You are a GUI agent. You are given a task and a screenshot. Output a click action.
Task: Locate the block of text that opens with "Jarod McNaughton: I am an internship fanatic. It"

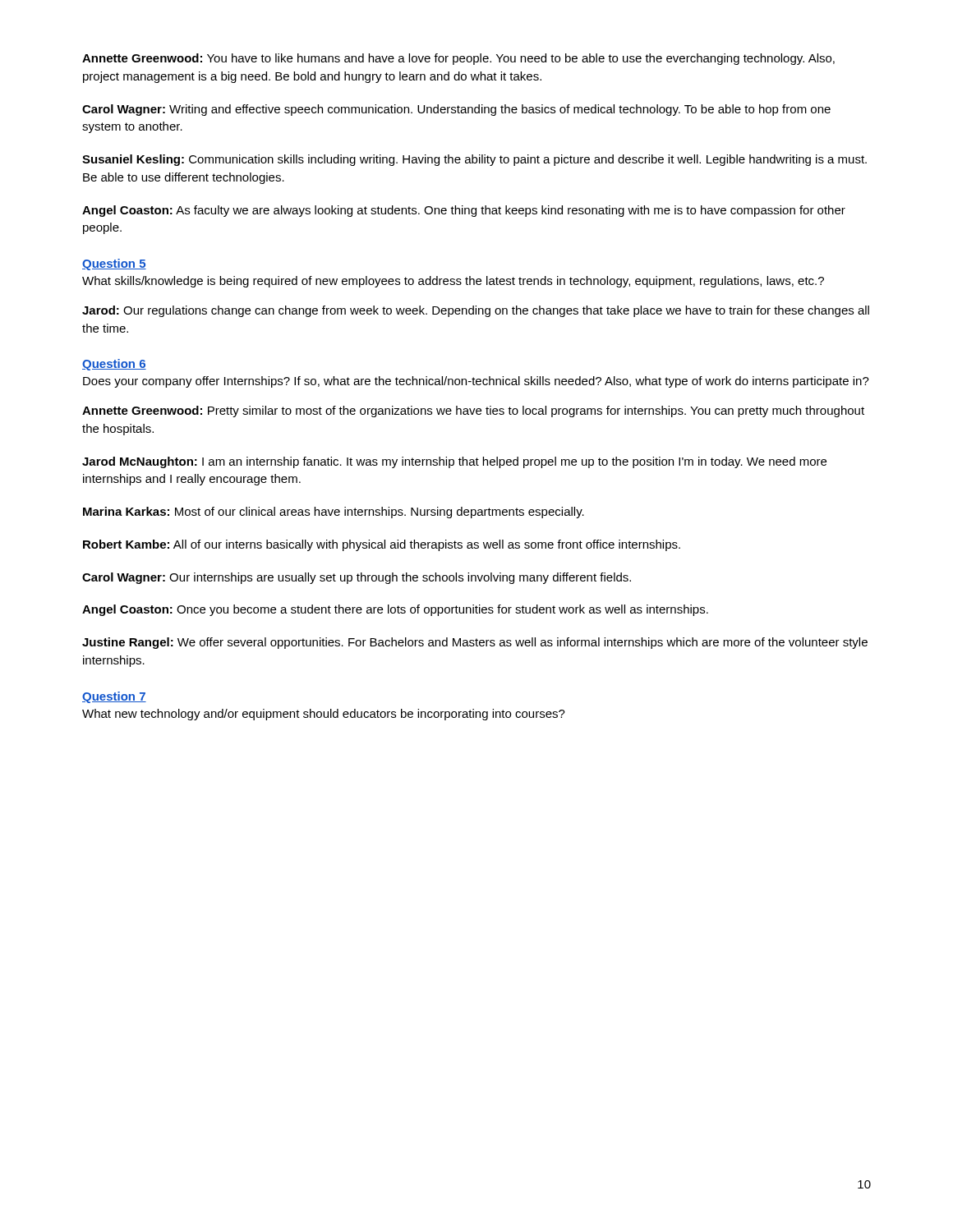click(x=455, y=470)
